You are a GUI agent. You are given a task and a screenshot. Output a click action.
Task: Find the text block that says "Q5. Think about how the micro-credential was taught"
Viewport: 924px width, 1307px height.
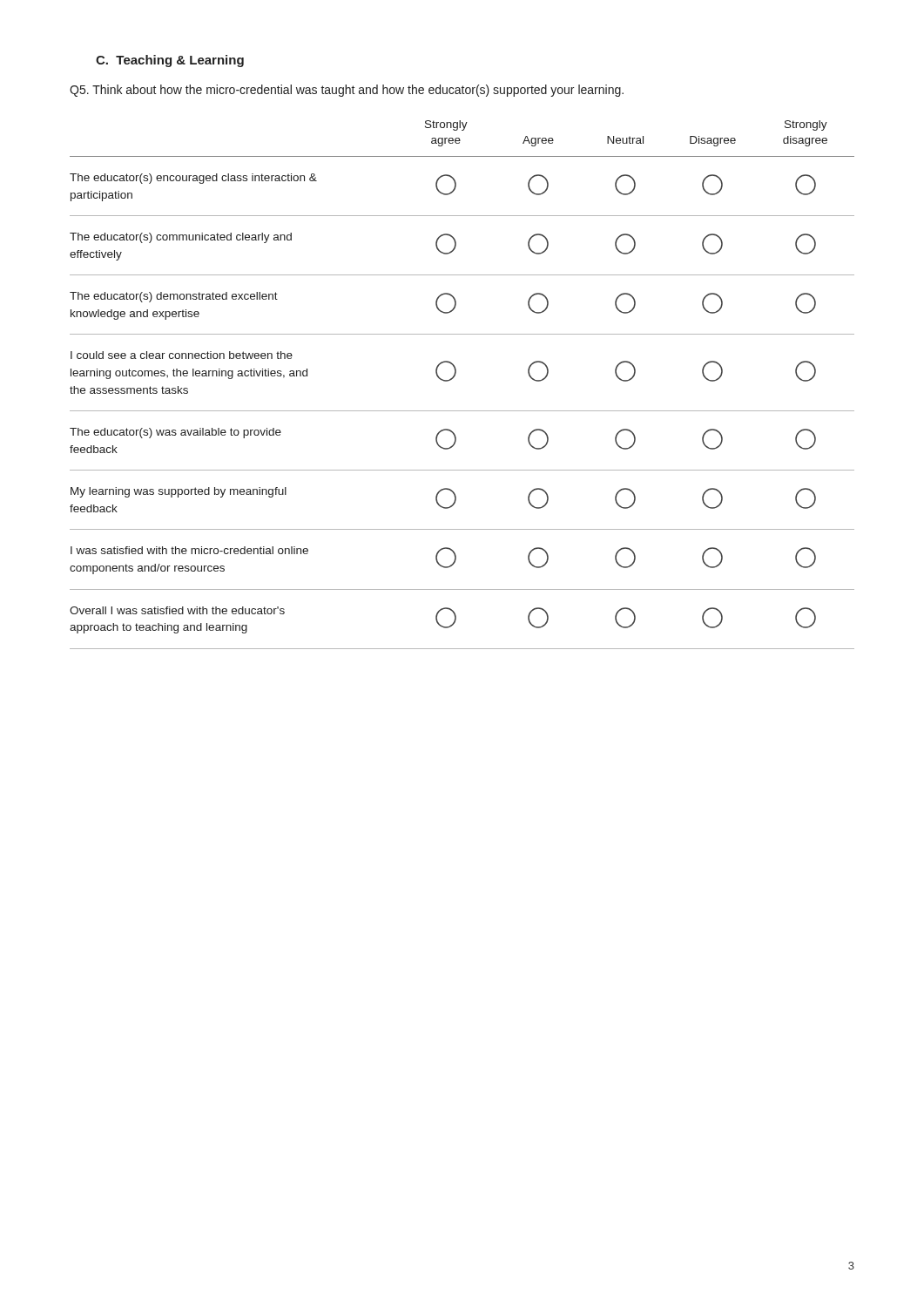click(347, 90)
